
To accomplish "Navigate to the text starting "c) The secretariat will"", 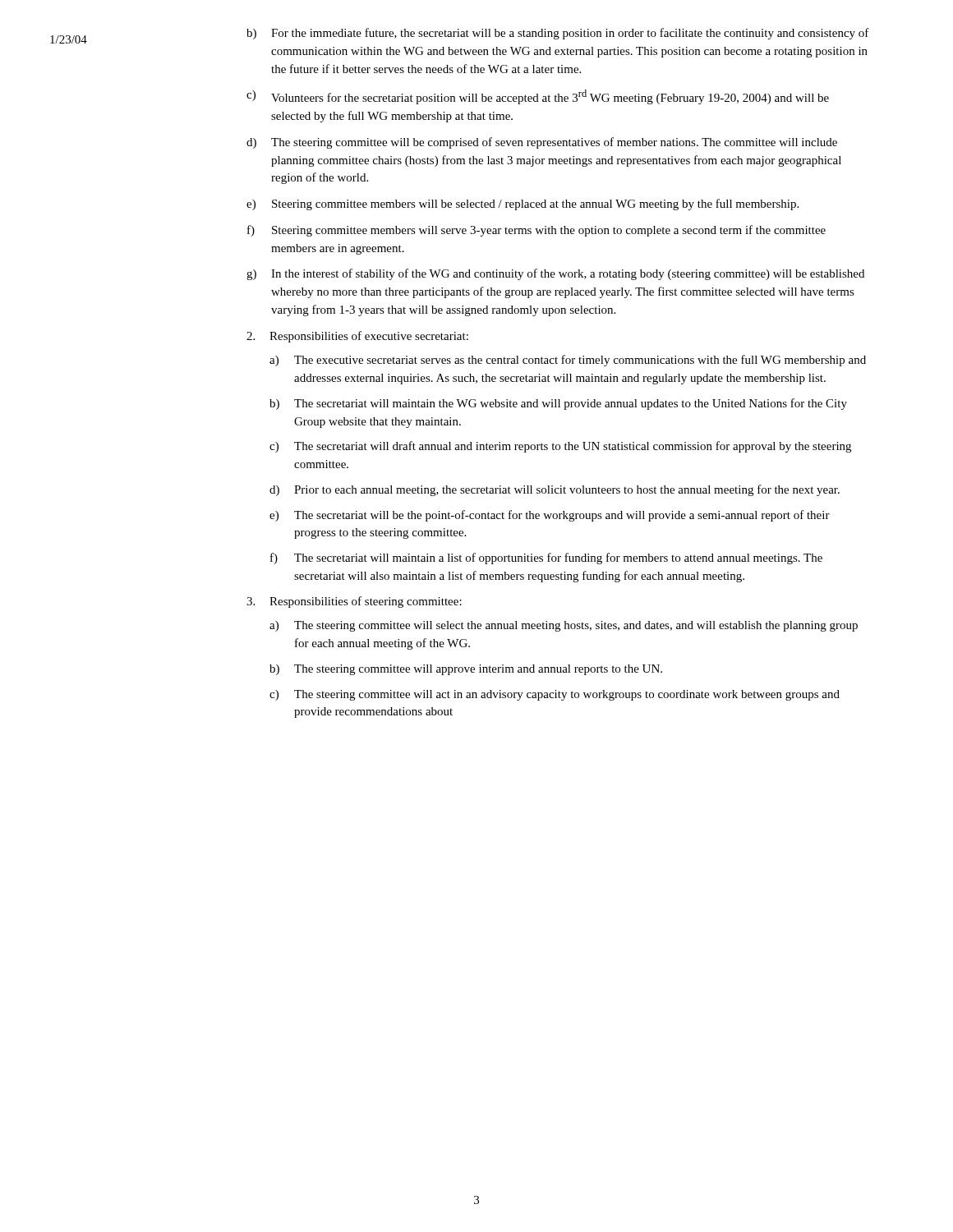I will tap(570, 456).
